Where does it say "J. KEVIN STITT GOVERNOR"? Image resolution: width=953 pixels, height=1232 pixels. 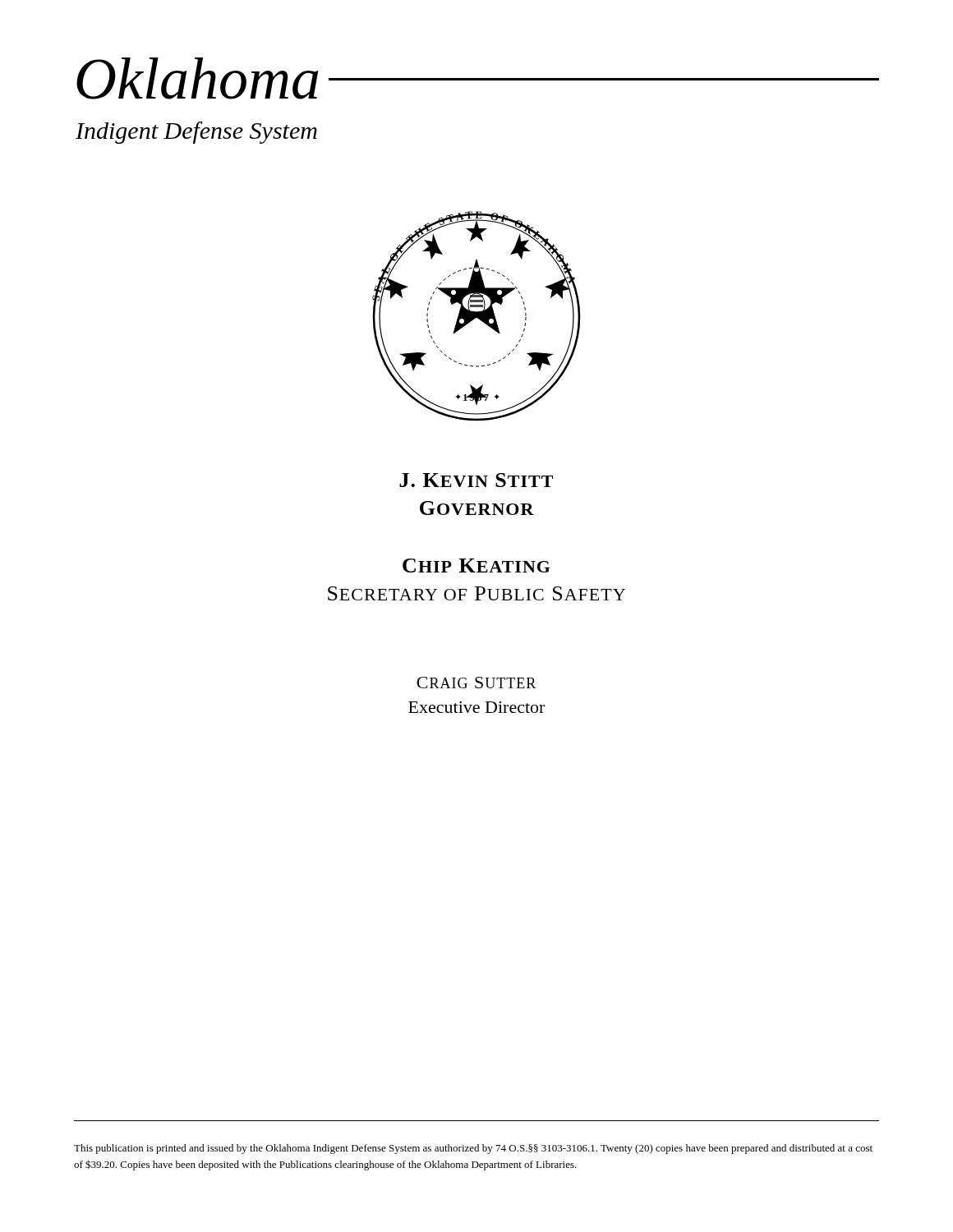click(x=476, y=494)
